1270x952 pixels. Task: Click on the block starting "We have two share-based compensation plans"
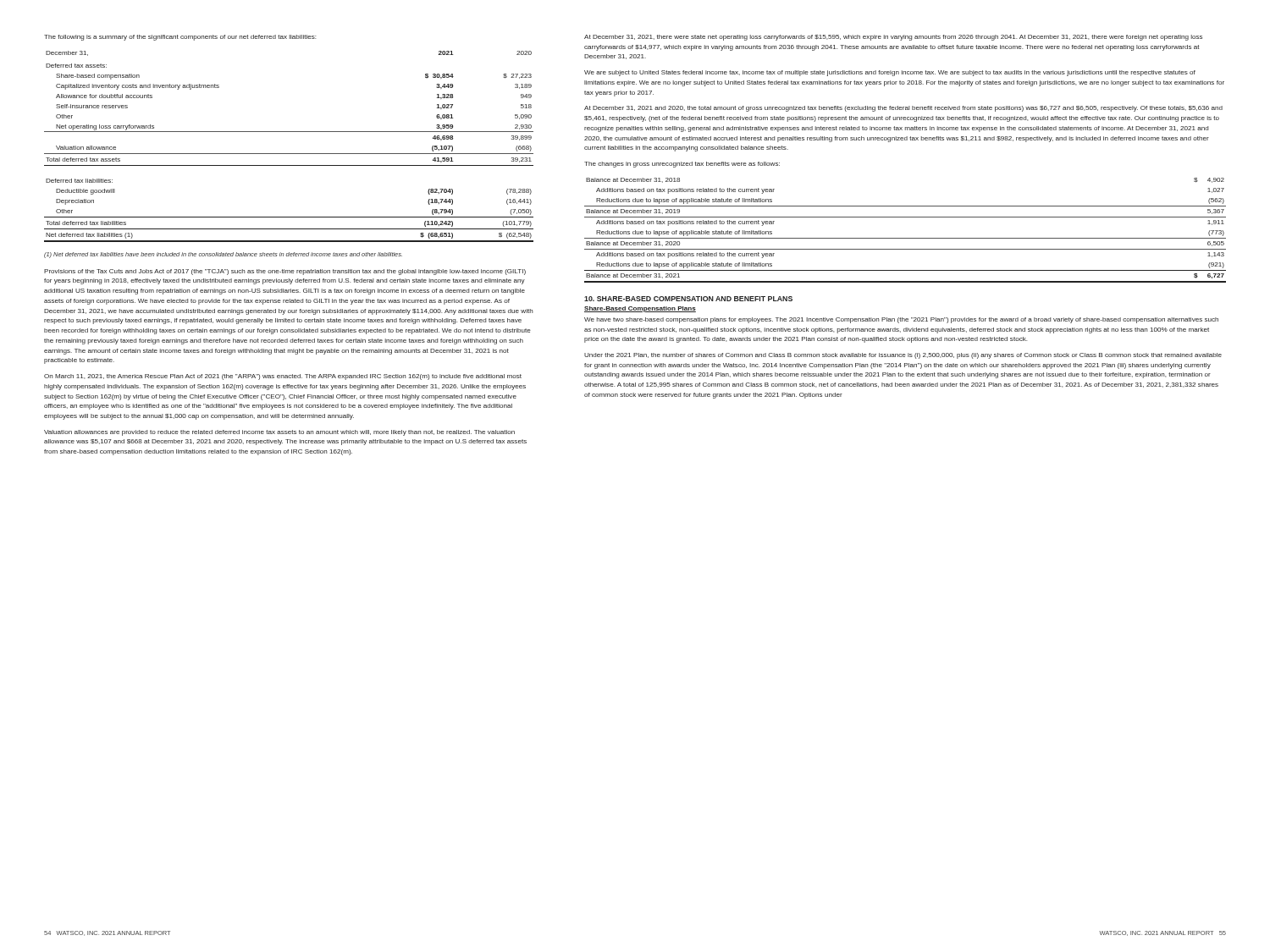point(902,329)
